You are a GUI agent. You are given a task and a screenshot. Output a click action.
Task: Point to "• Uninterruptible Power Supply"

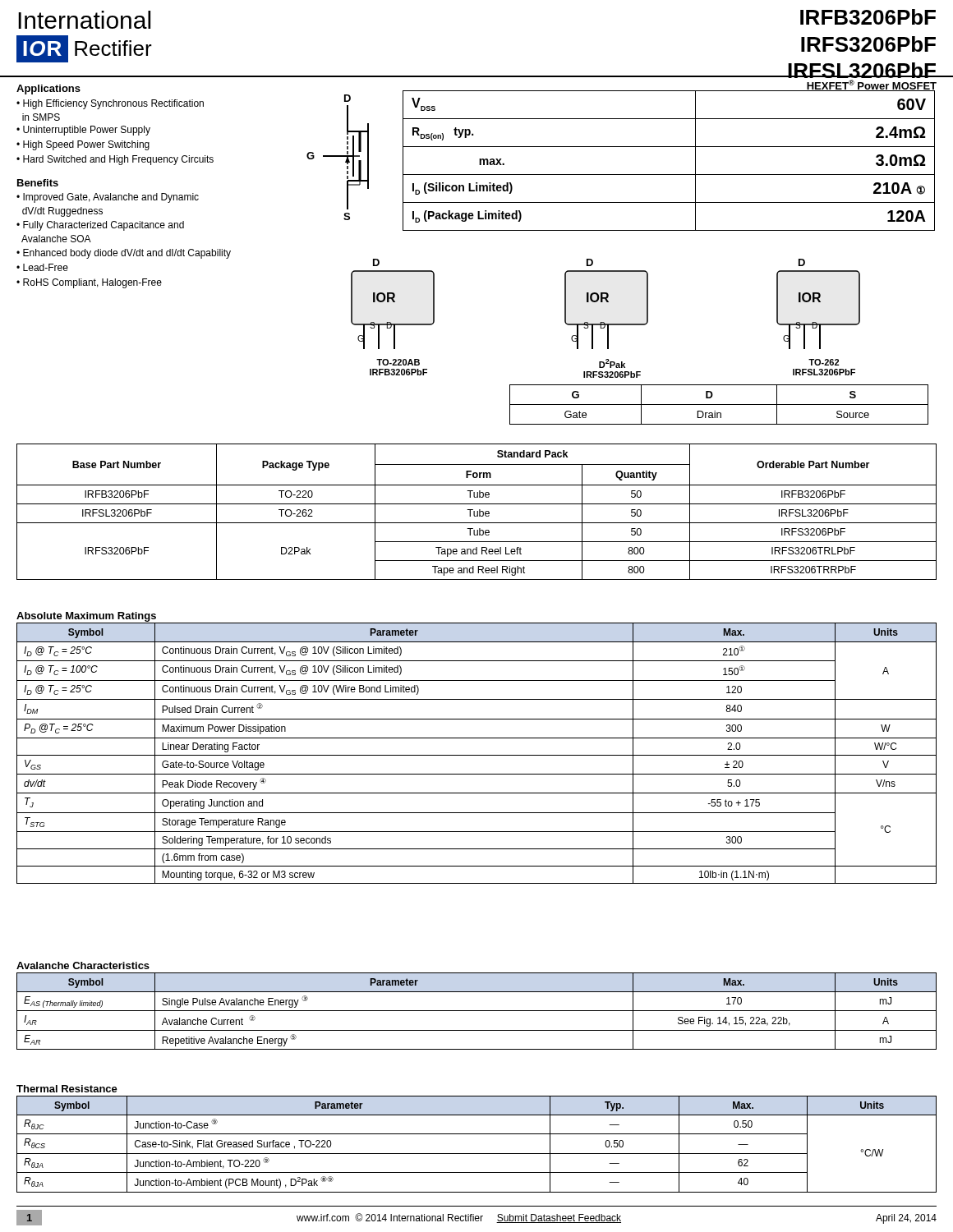[x=83, y=130]
